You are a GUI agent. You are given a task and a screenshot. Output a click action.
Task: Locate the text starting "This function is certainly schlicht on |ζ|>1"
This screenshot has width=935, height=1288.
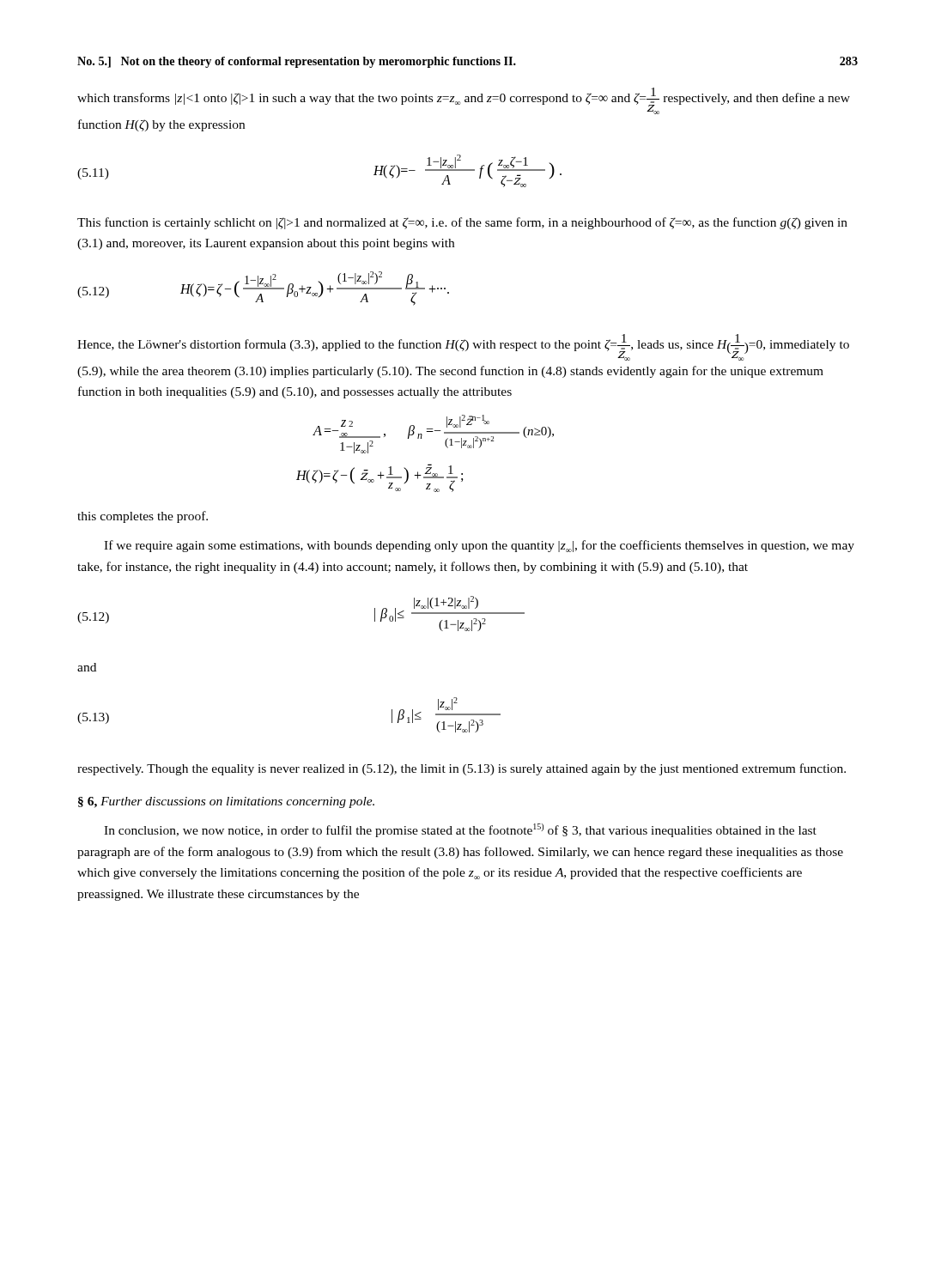pyautogui.click(x=462, y=232)
